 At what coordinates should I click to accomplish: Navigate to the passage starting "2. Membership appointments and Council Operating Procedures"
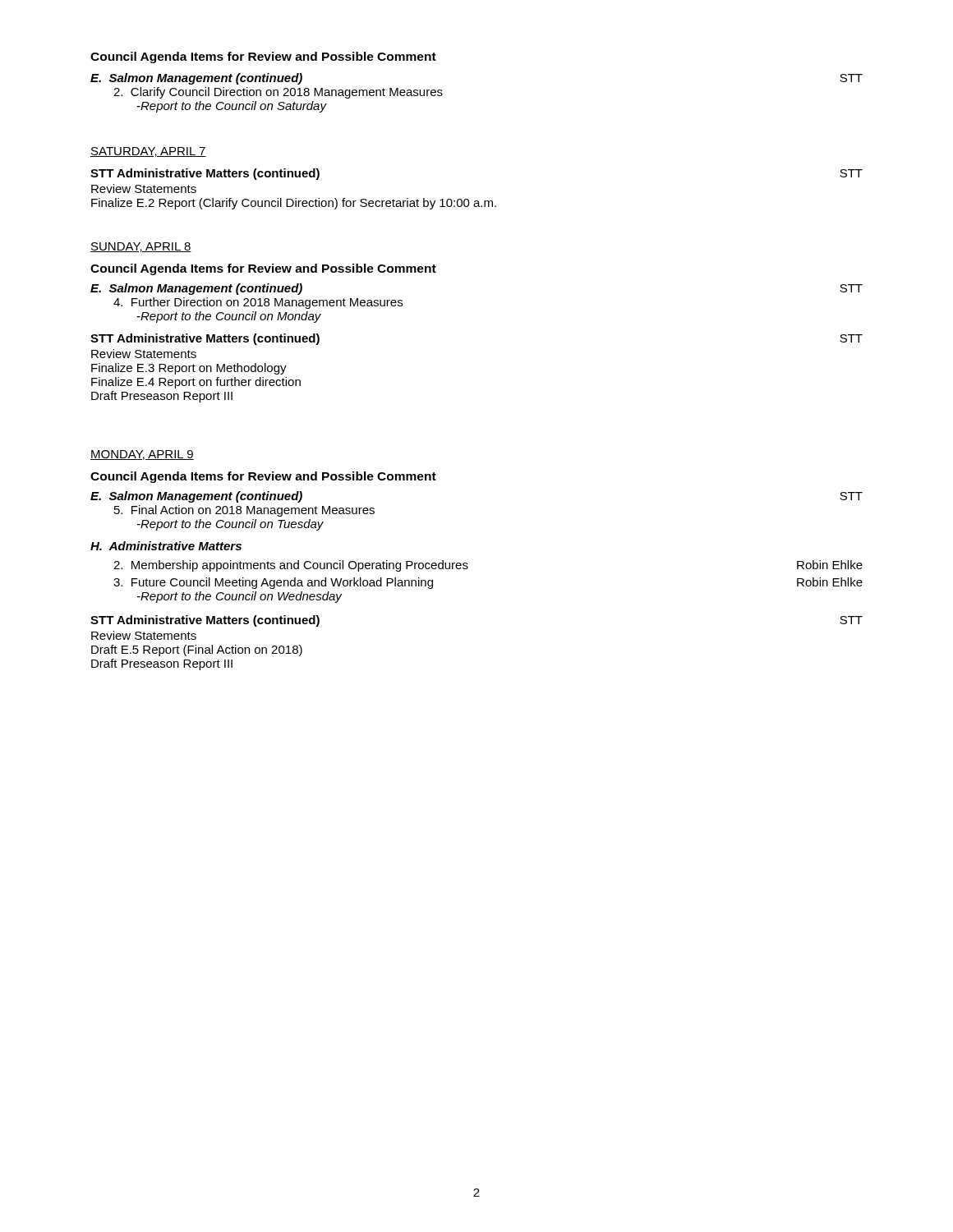476,565
